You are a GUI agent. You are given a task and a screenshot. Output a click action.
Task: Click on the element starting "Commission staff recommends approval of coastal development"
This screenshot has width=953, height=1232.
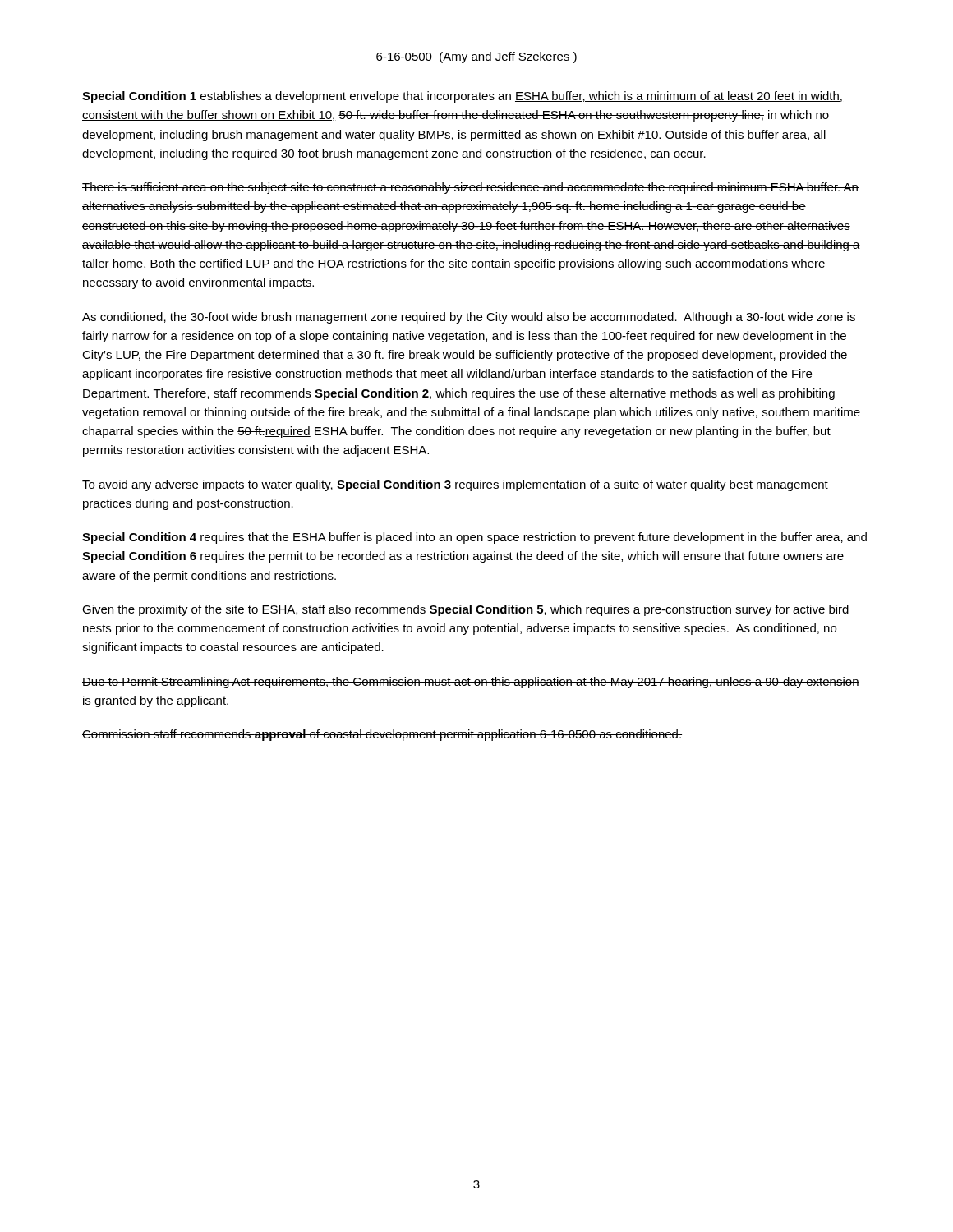pyautogui.click(x=382, y=734)
